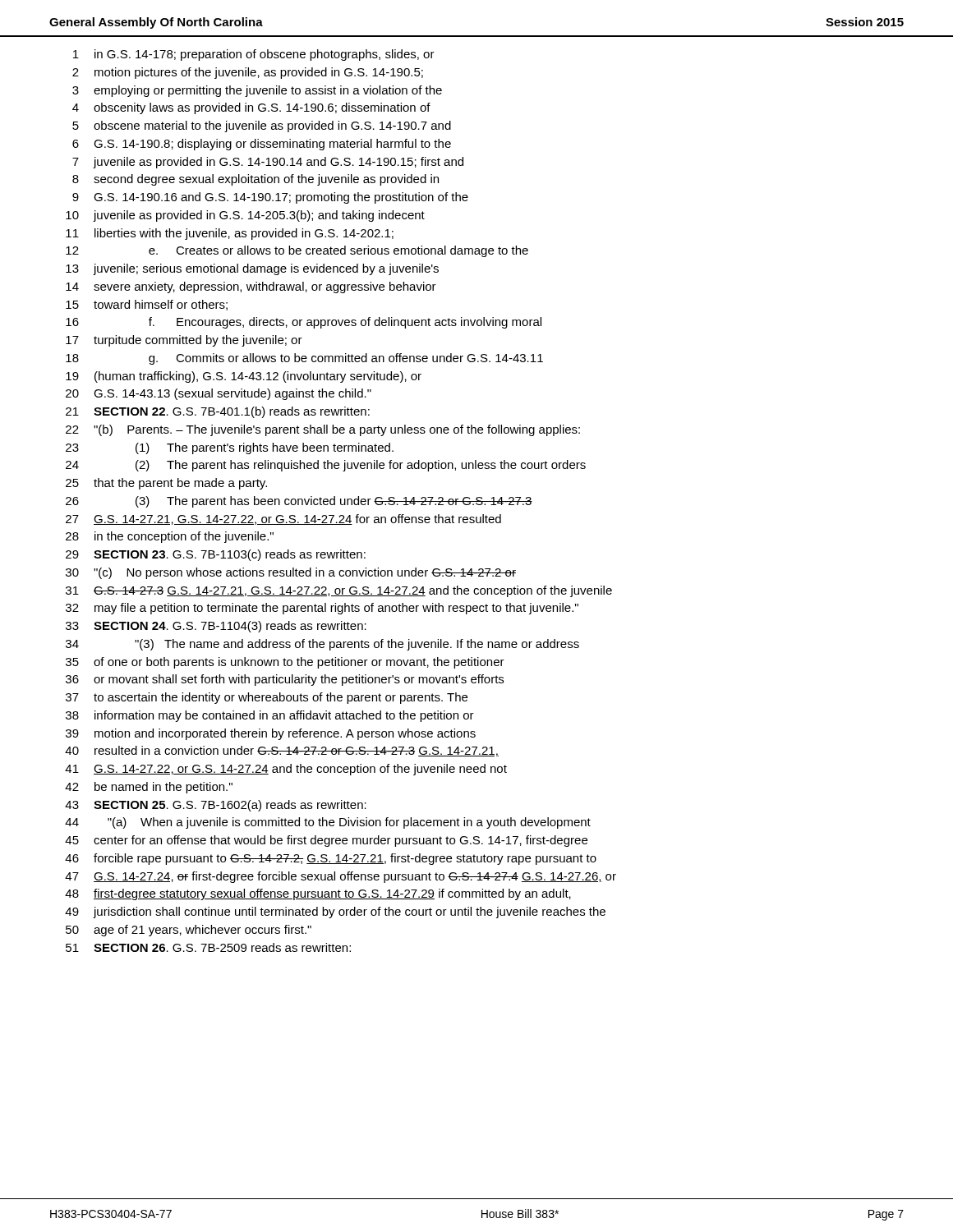The width and height of the screenshot is (953, 1232).
Task: Click on the block starting "29 SECTION 23. G.S. 7B-1103(c) reads"
Action: tap(216, 555)
